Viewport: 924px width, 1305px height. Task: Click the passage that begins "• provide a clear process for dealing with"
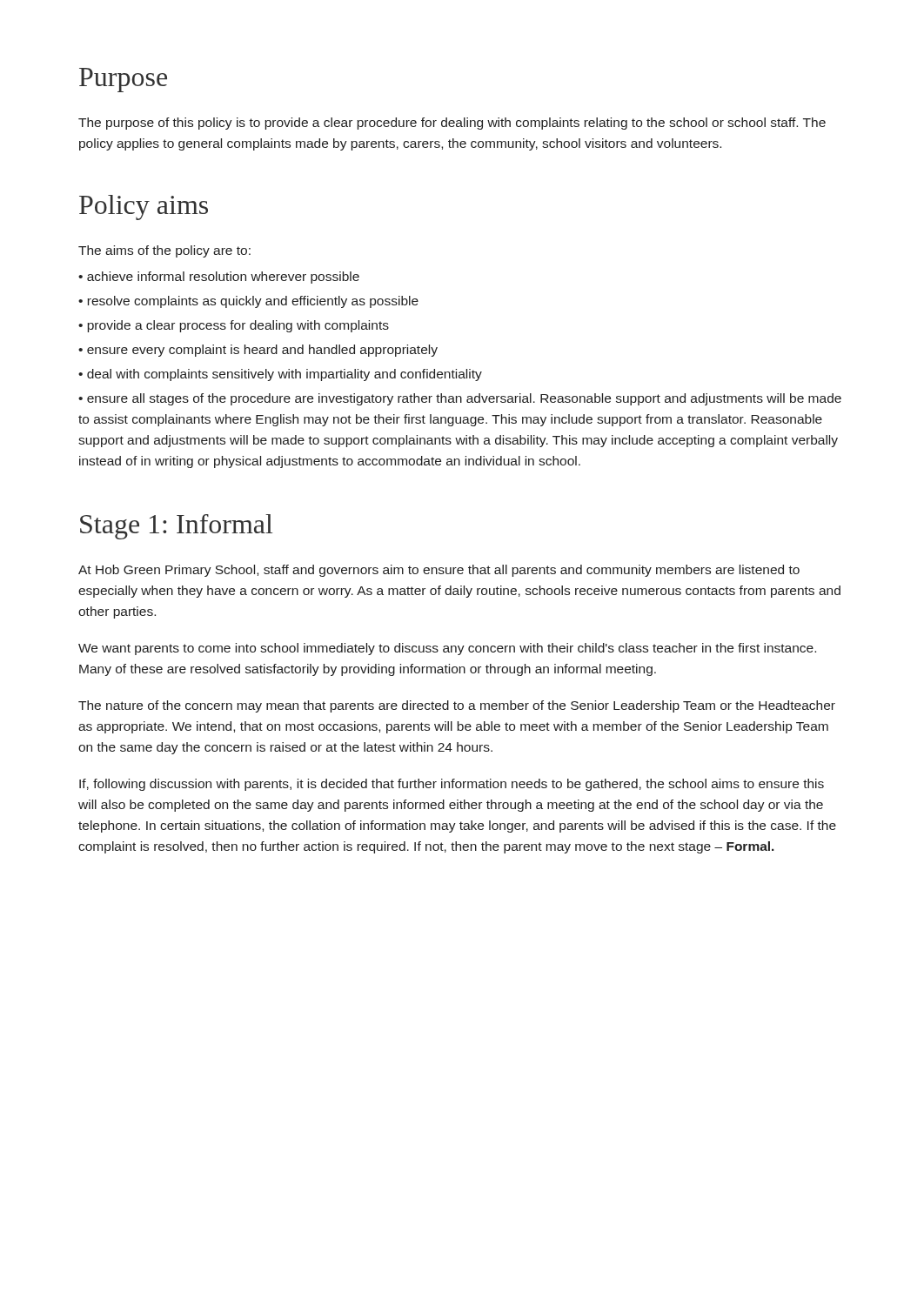pyautogui.click(x=234, y=325)
